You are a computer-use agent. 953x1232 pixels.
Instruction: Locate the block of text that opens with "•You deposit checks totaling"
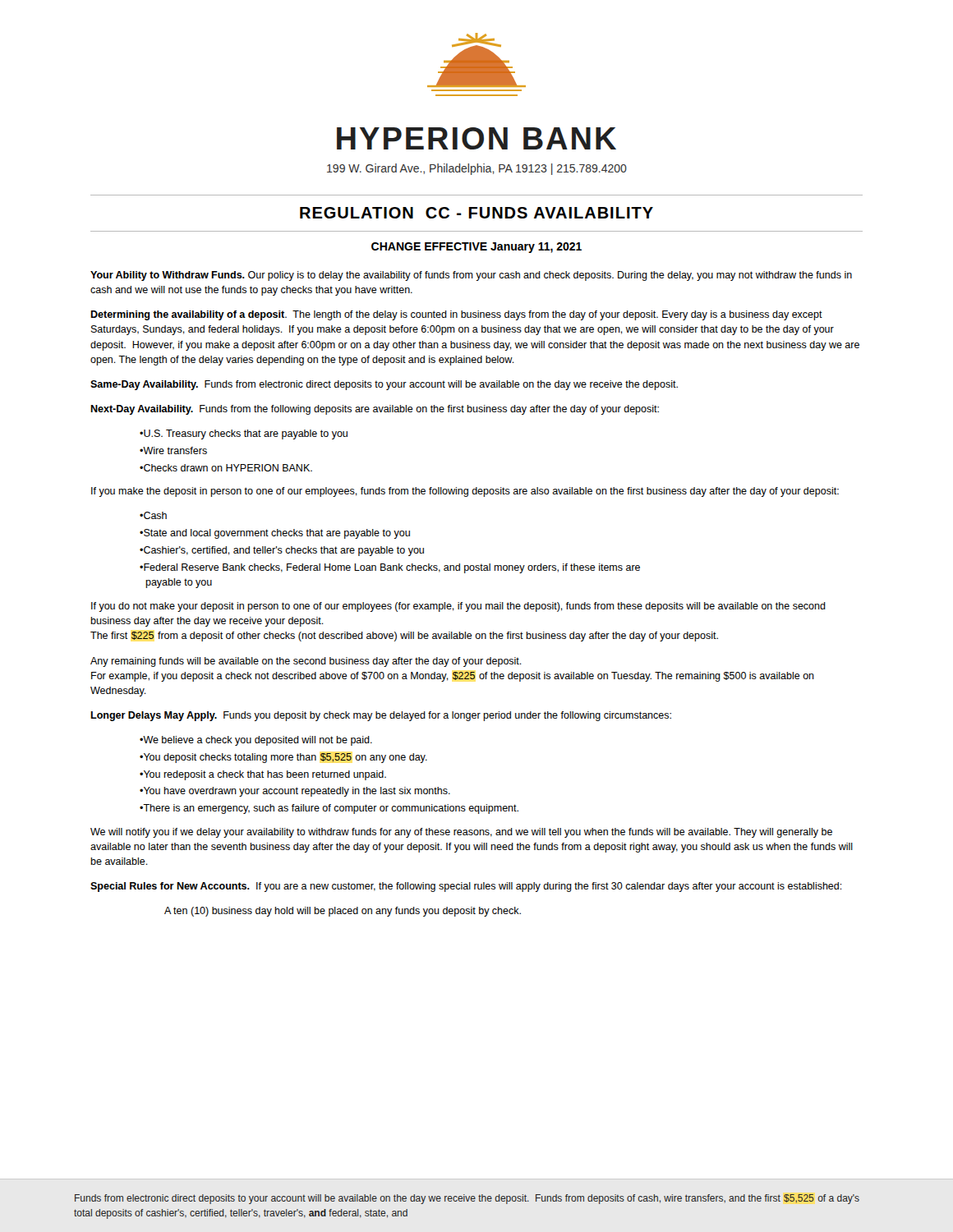(x=284, y=757)
